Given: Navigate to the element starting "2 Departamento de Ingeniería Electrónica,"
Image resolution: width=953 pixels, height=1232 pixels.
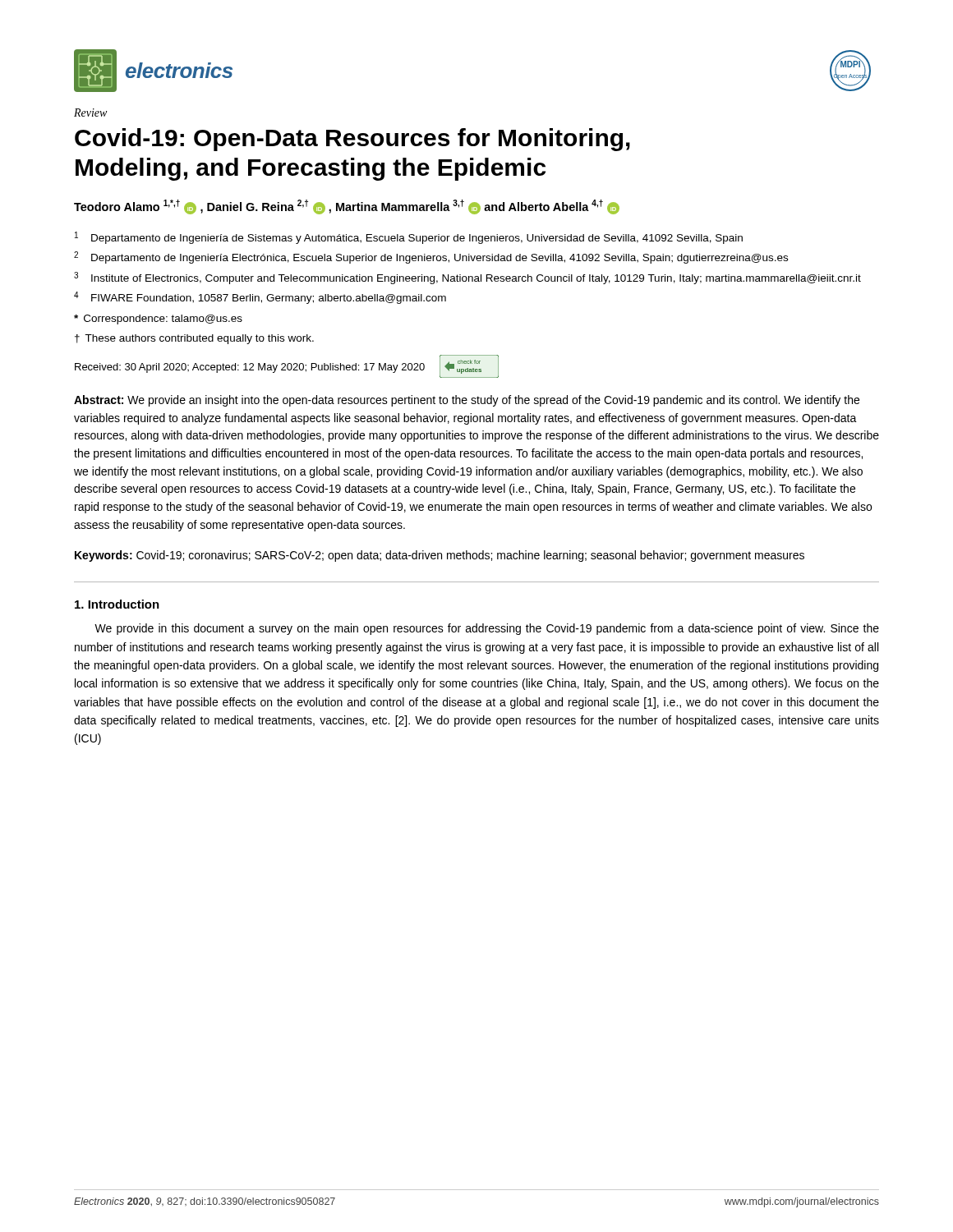Looking at the screenshot, I should [x=431, y=258].
